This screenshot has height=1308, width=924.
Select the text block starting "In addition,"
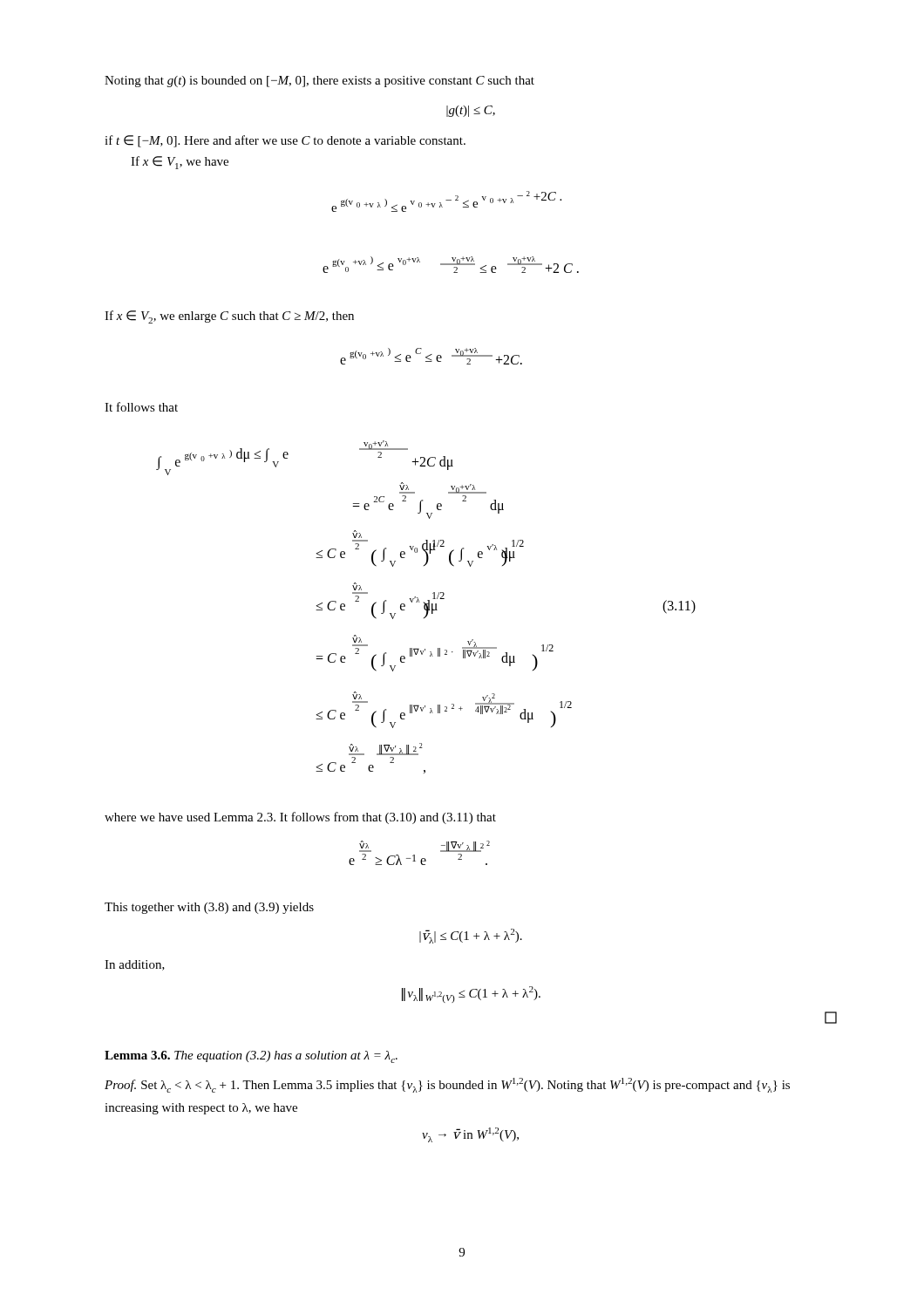click(x=135, y=964)
